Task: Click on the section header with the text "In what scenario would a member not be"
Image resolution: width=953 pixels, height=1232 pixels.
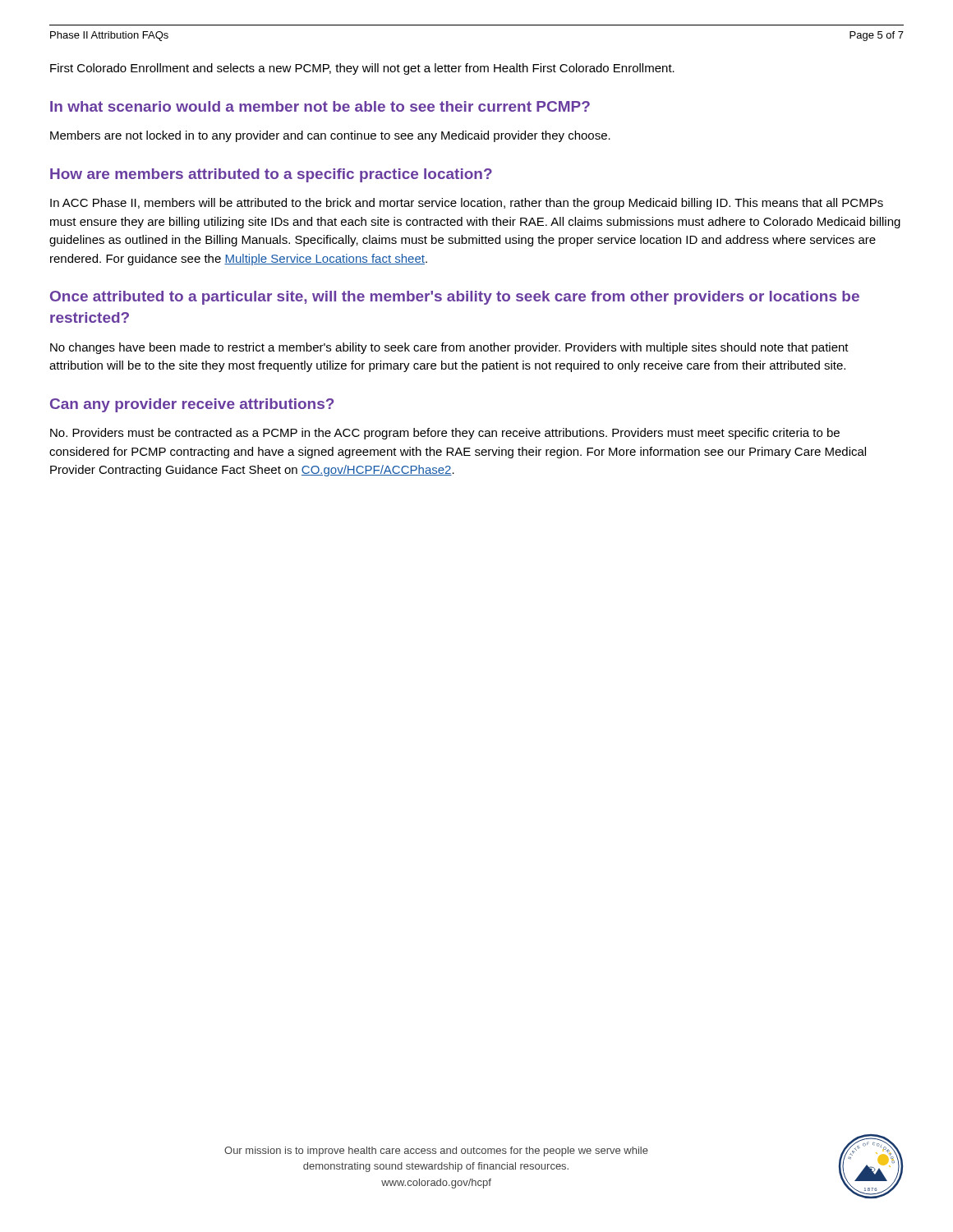Action: (320, 106)
